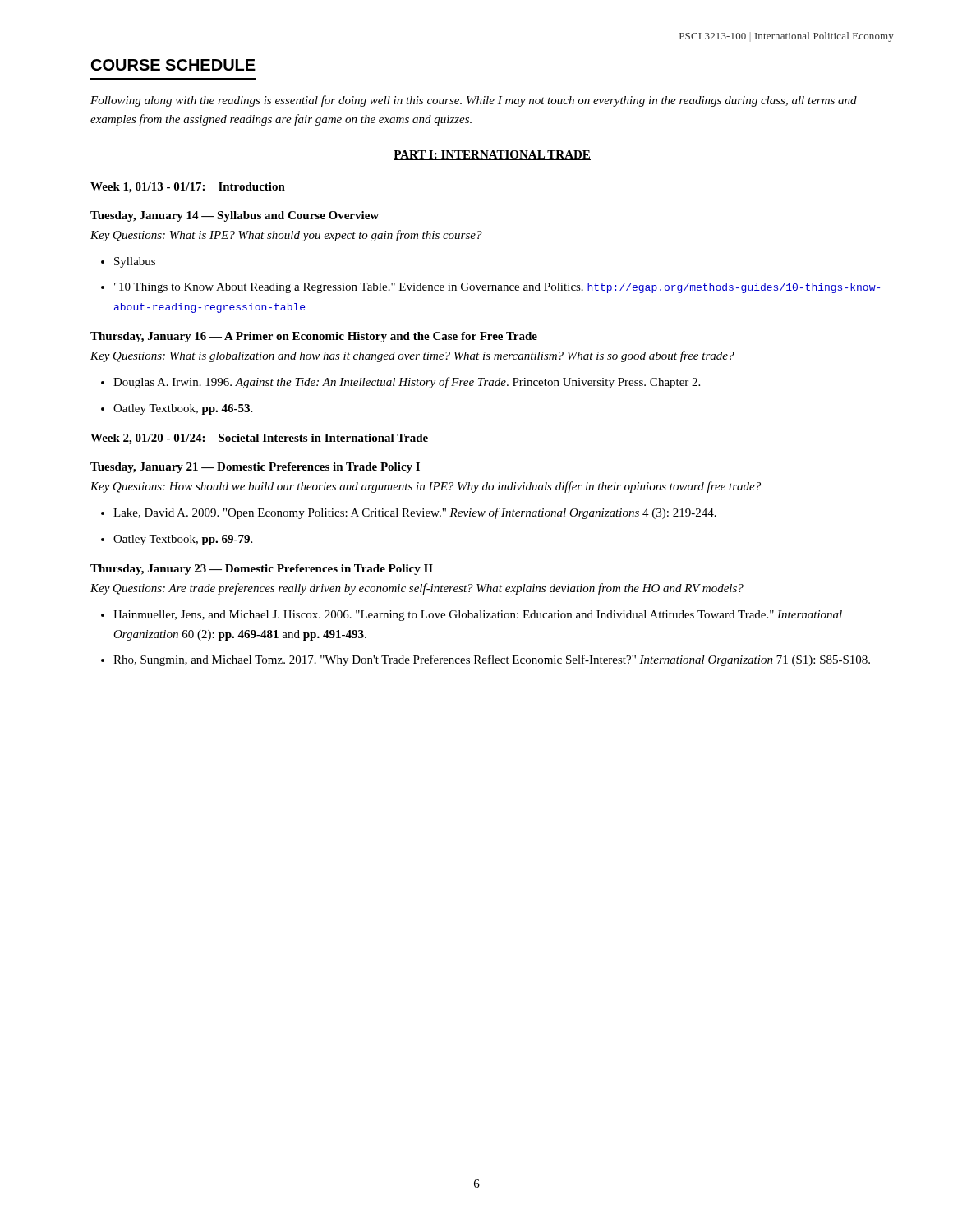Image resolution: width=953 pixels, height=1232 pixels.
Task: Select the passage starting "Thursday, January 23"
Action: [262, 568]
